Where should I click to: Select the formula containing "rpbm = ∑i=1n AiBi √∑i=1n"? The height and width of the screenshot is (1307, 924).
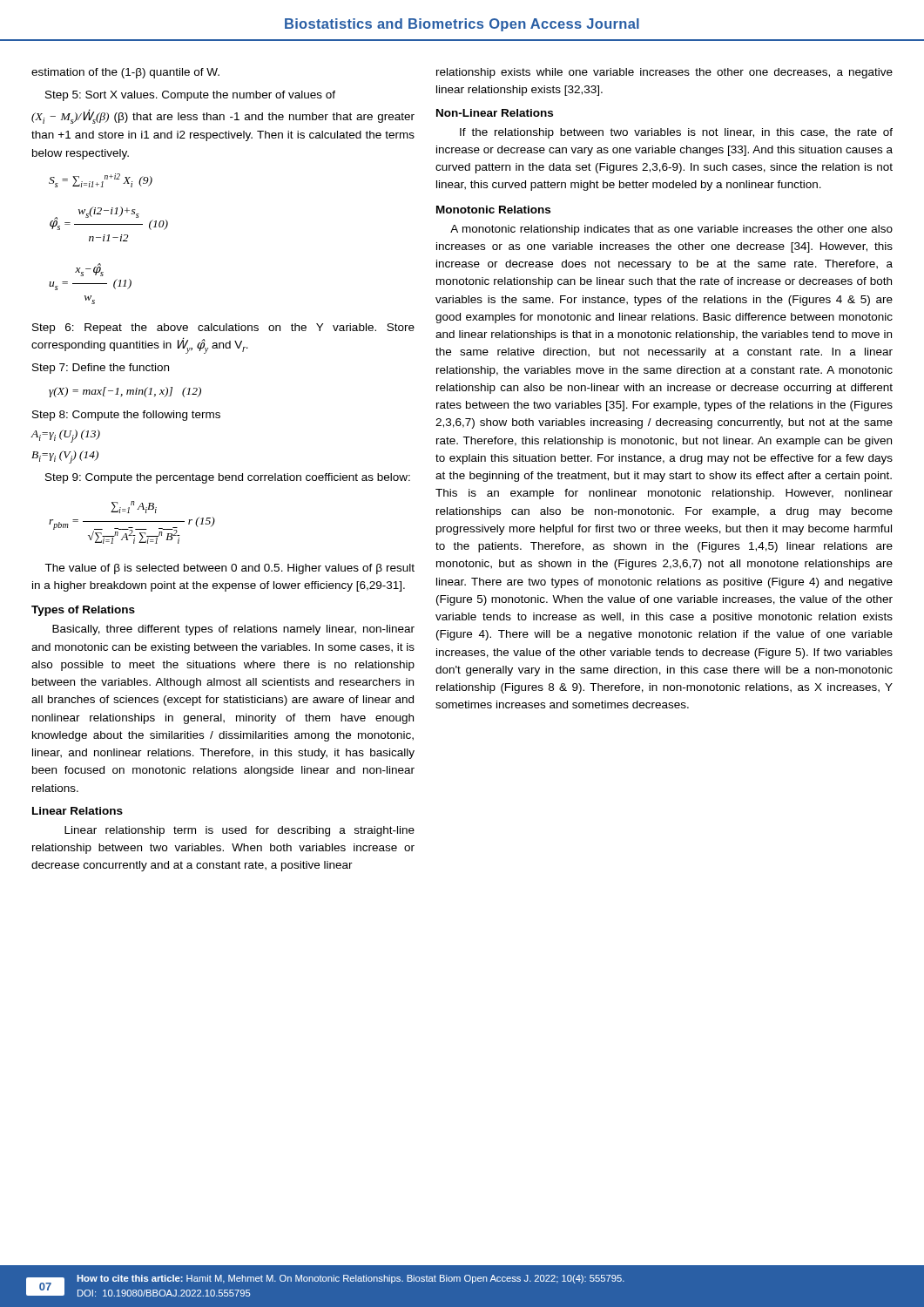pos(132,522)
